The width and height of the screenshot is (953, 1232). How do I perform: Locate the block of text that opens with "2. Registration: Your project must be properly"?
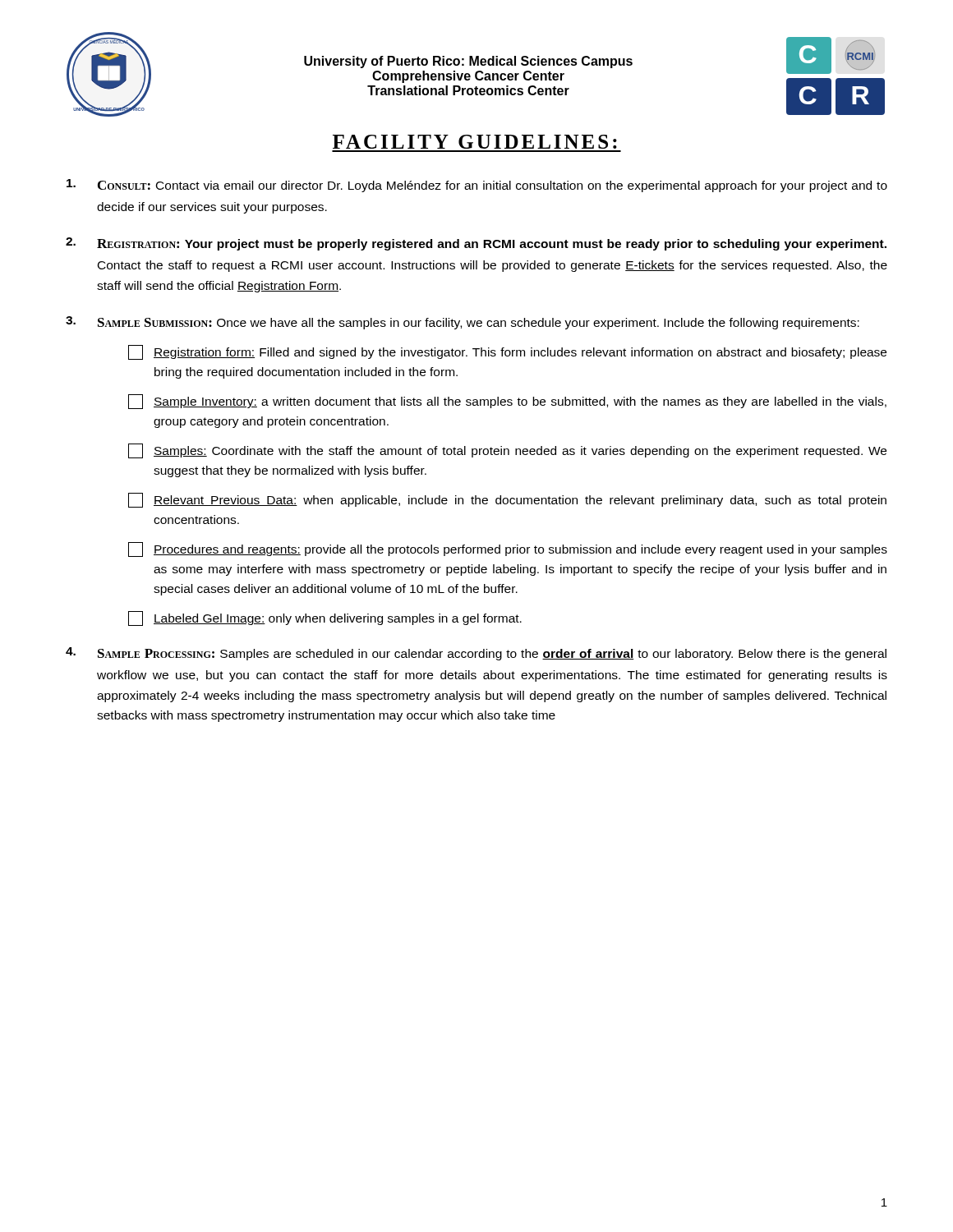coord(476,265)
